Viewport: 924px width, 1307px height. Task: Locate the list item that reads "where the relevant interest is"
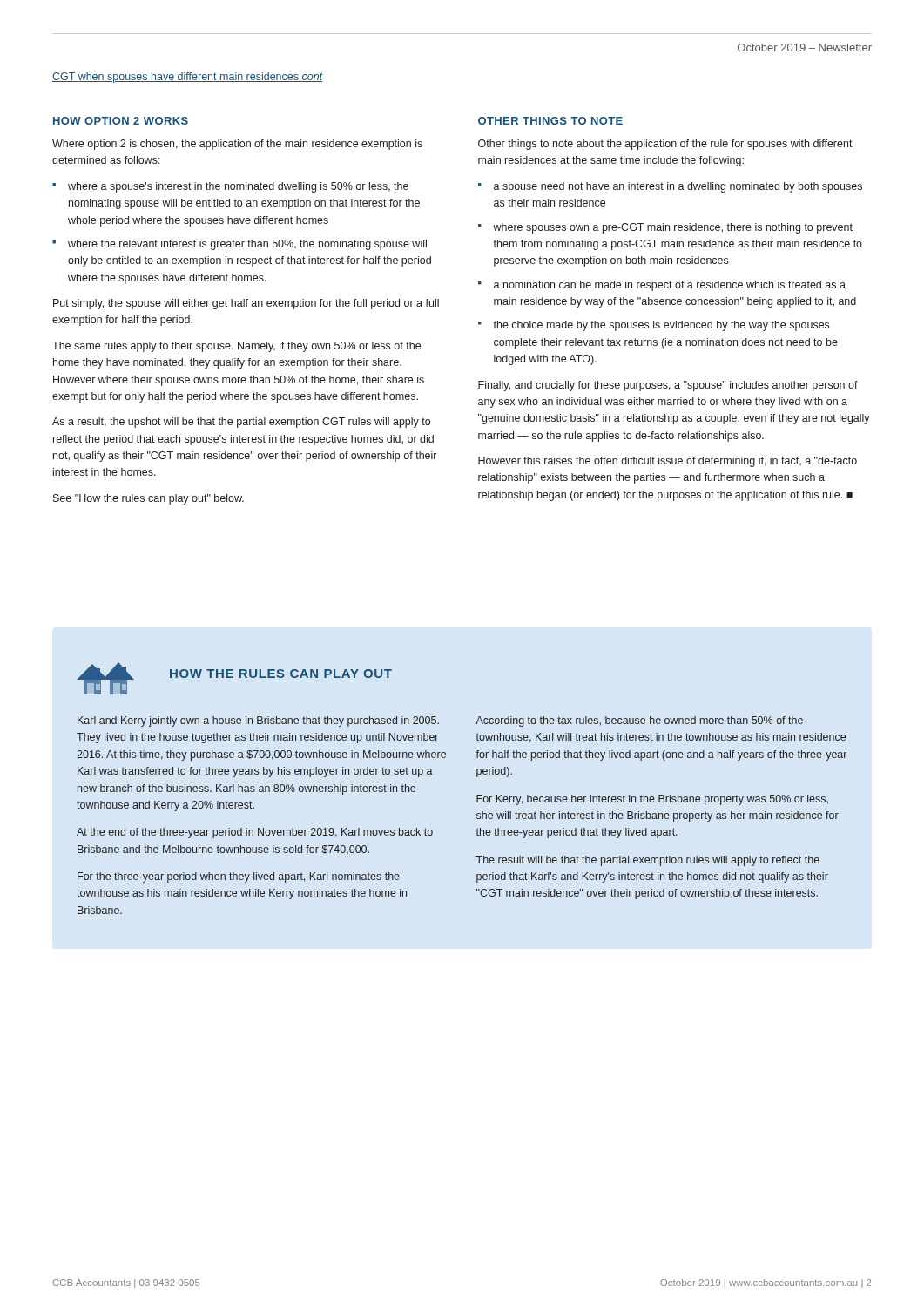pos(250,261)
